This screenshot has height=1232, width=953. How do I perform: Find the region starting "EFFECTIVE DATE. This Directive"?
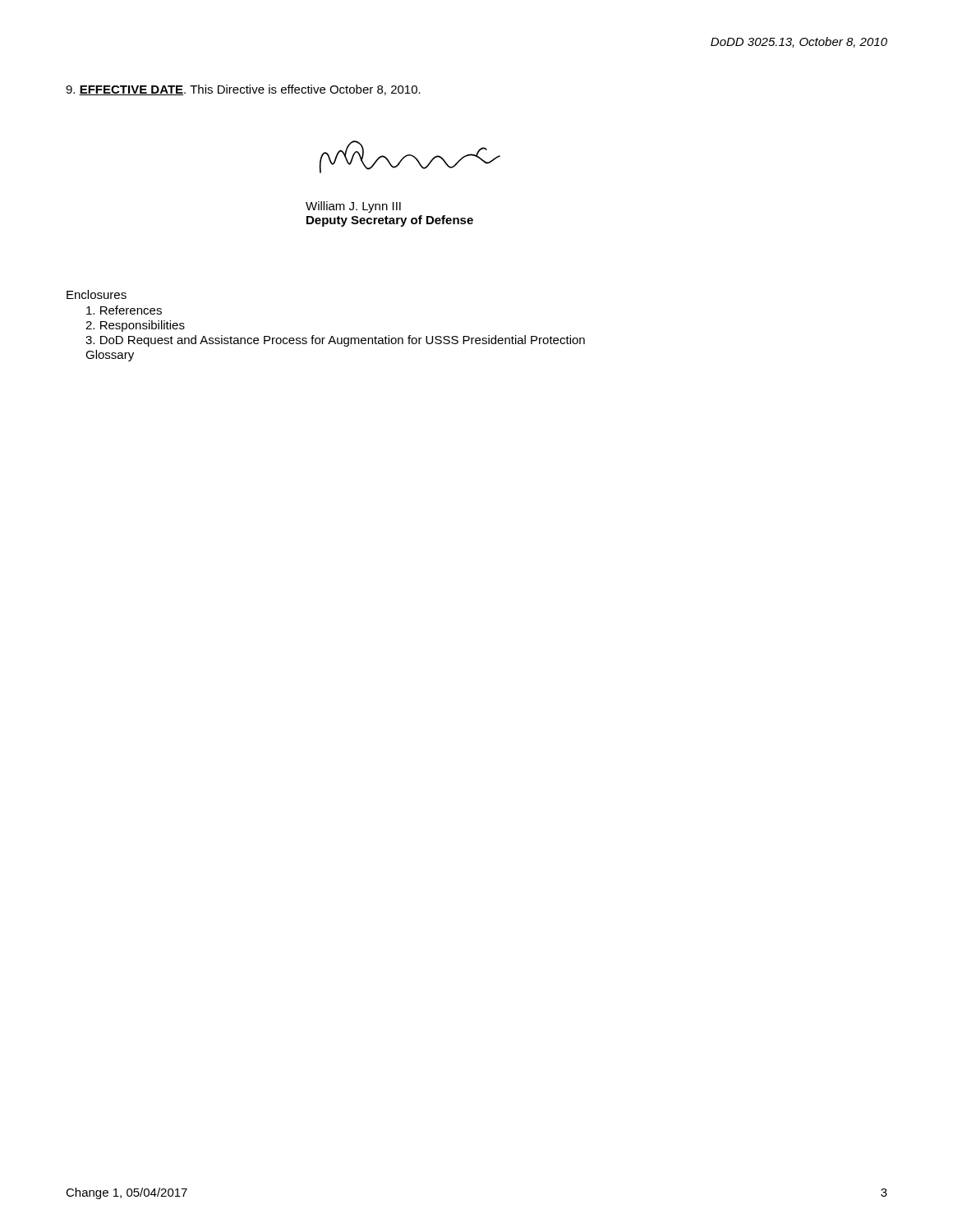pos(243,89)
